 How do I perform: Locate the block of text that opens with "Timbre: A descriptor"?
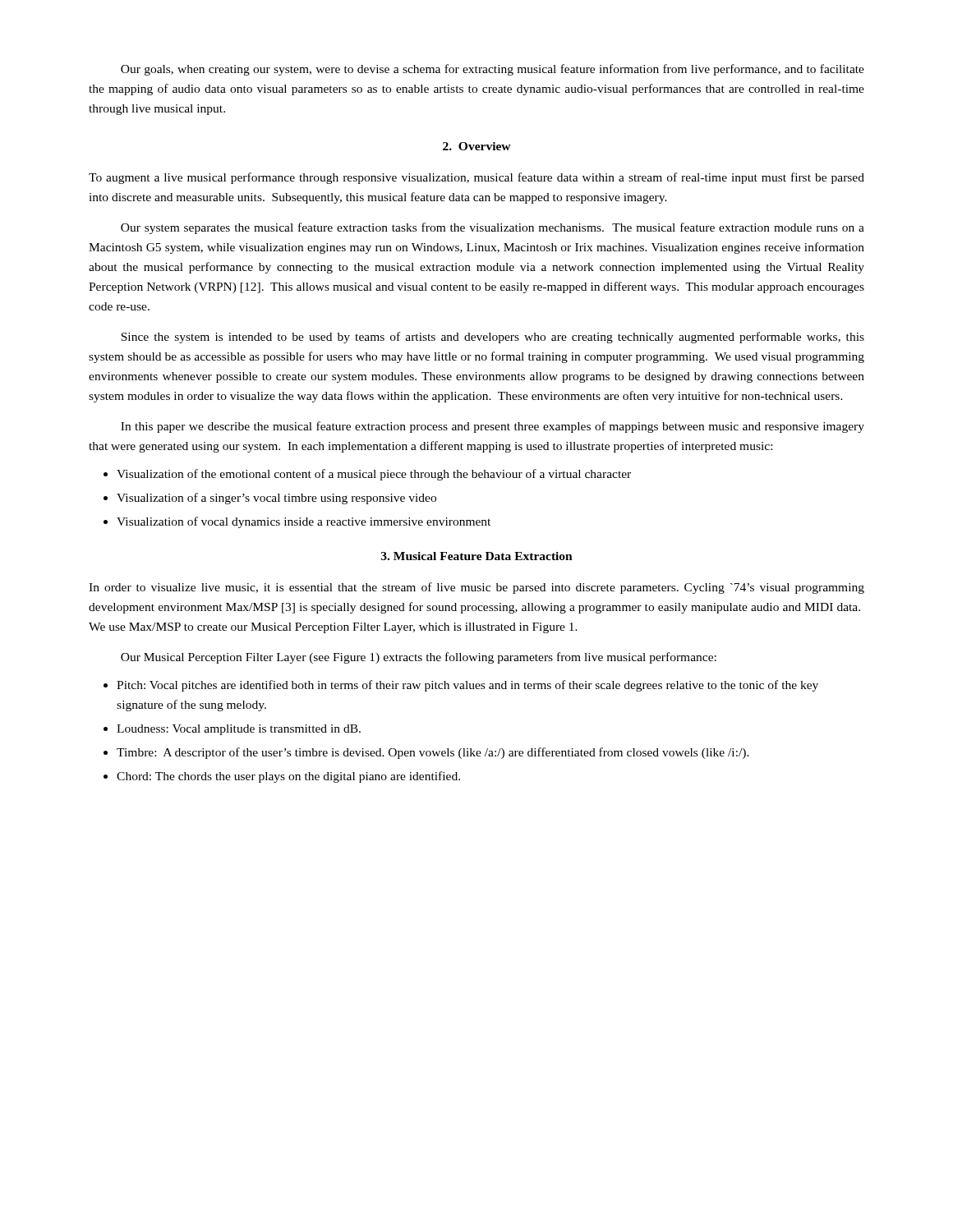pyautogui.click(x=491, y=753)
